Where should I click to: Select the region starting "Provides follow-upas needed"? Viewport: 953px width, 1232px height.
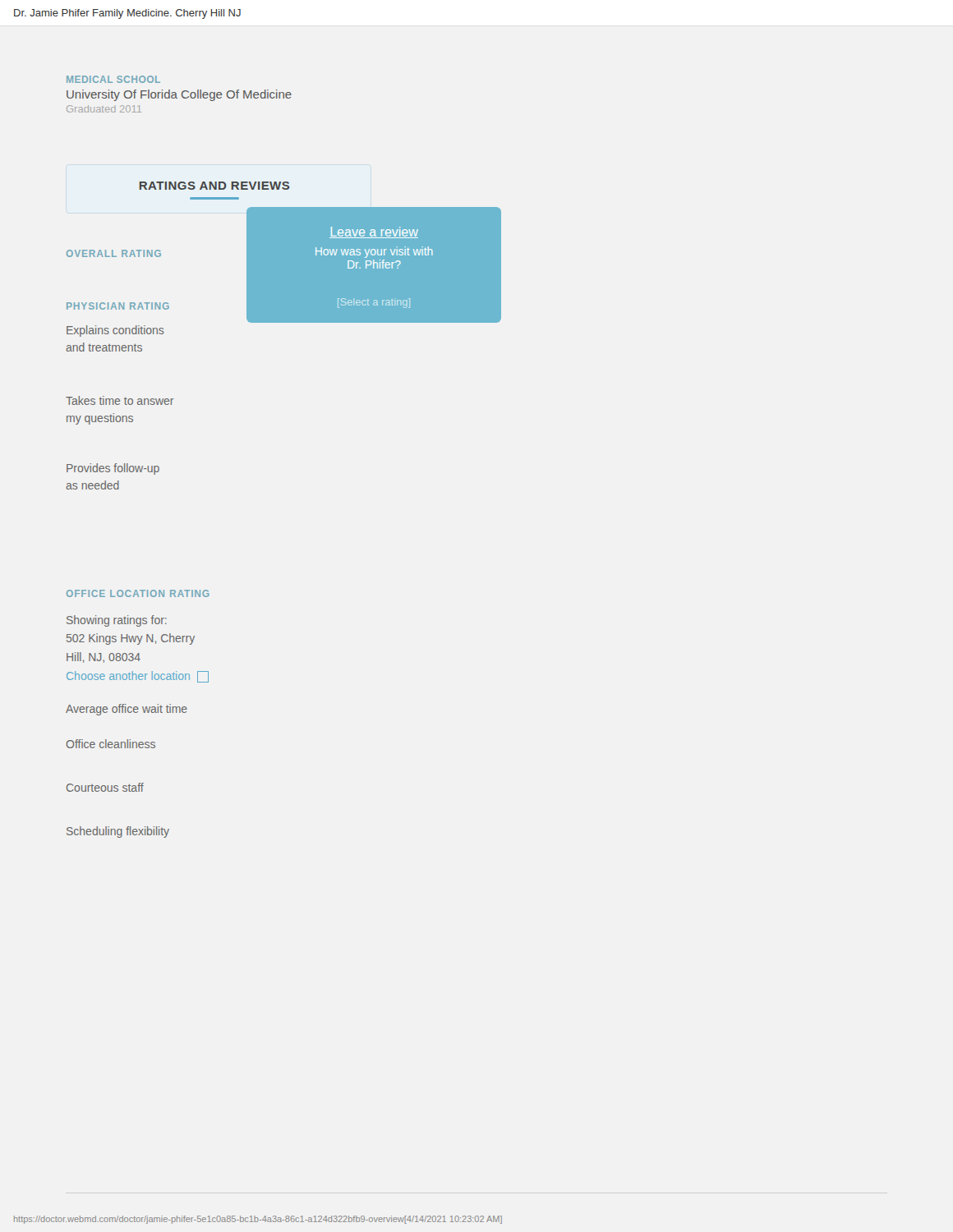(x=113, y=477)
